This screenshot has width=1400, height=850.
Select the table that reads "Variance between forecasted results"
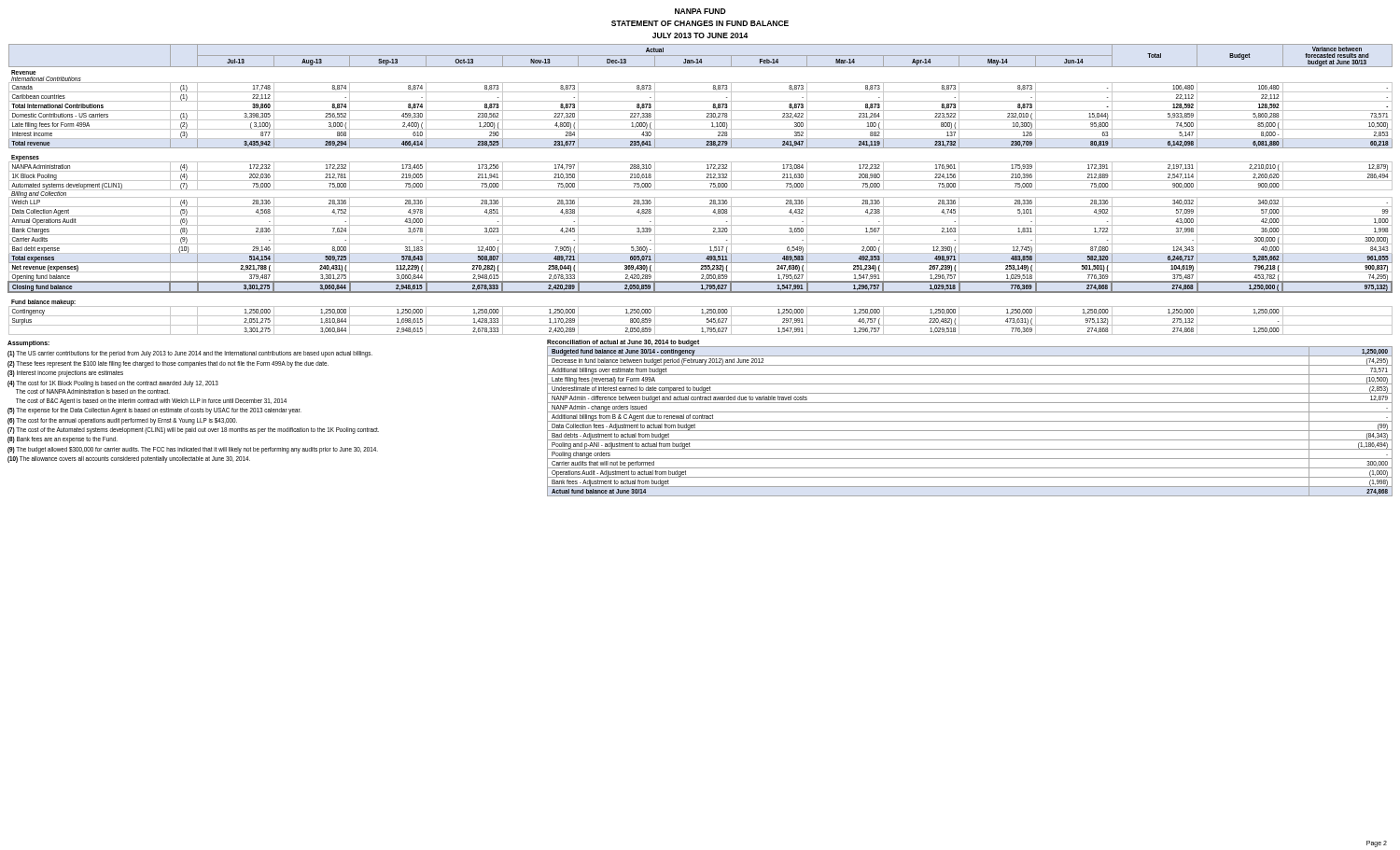(x=700, y=190)
